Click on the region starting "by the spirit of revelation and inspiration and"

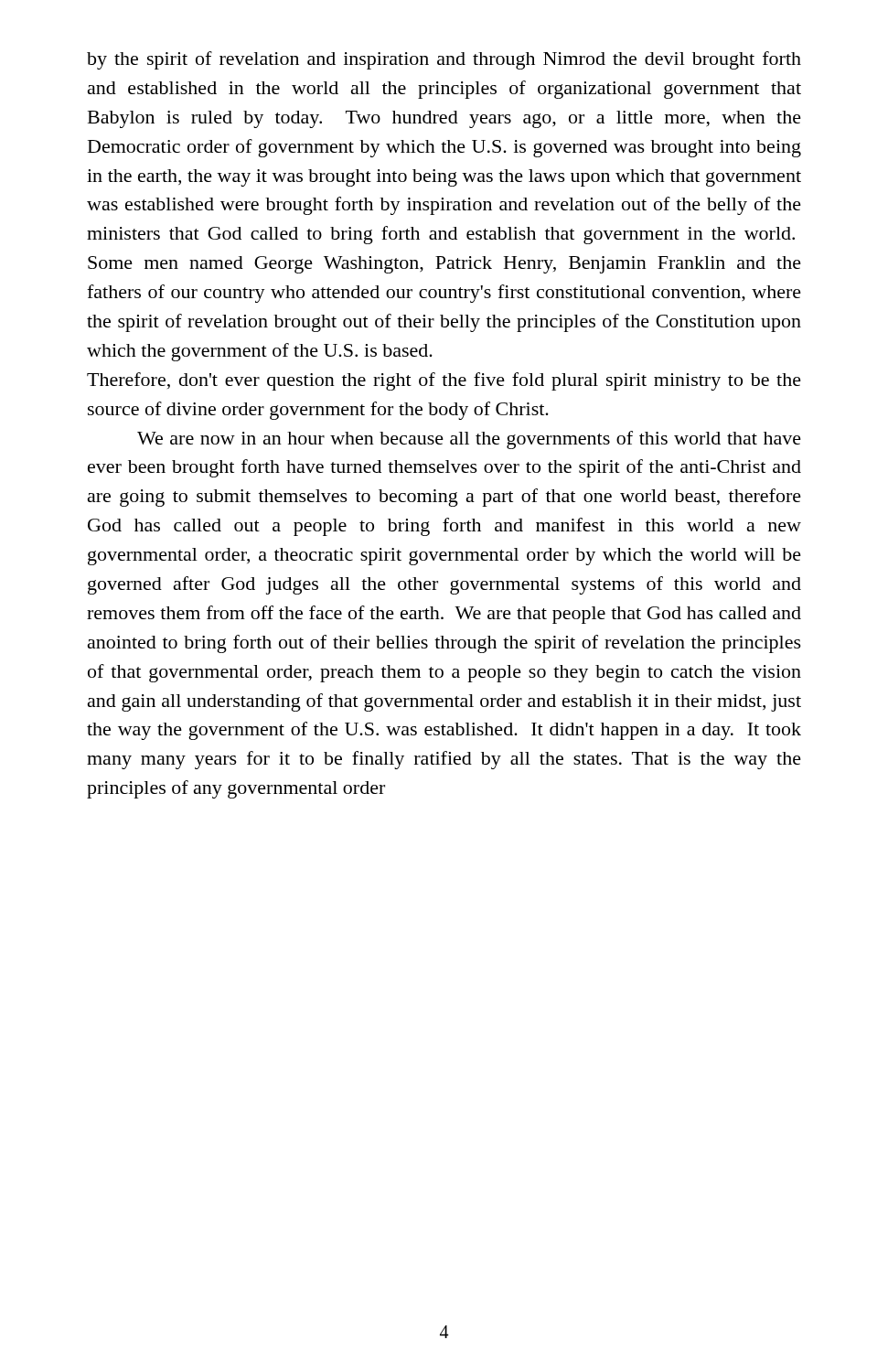click(444, 423)
